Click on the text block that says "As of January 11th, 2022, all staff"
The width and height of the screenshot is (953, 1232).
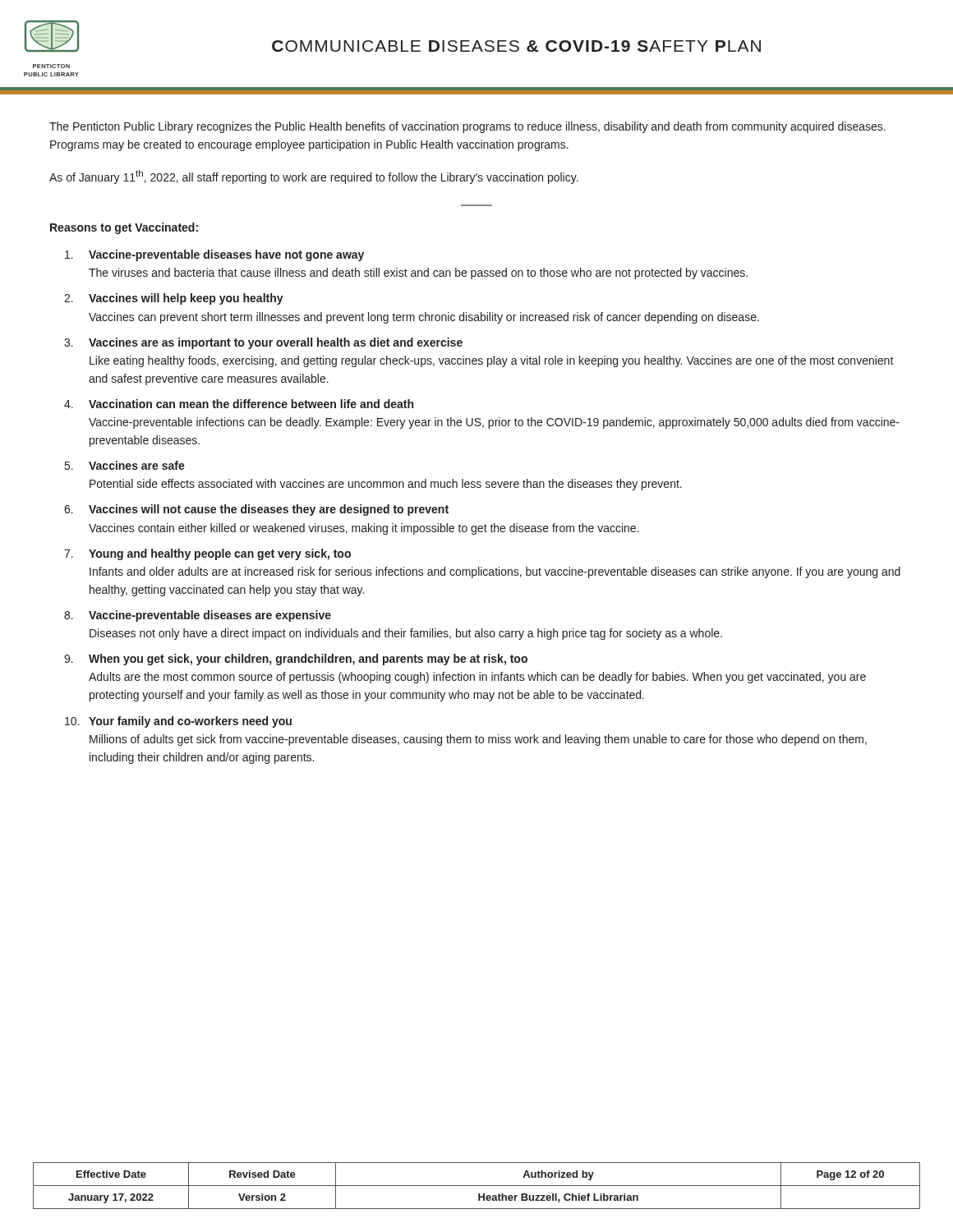[314, 175]
